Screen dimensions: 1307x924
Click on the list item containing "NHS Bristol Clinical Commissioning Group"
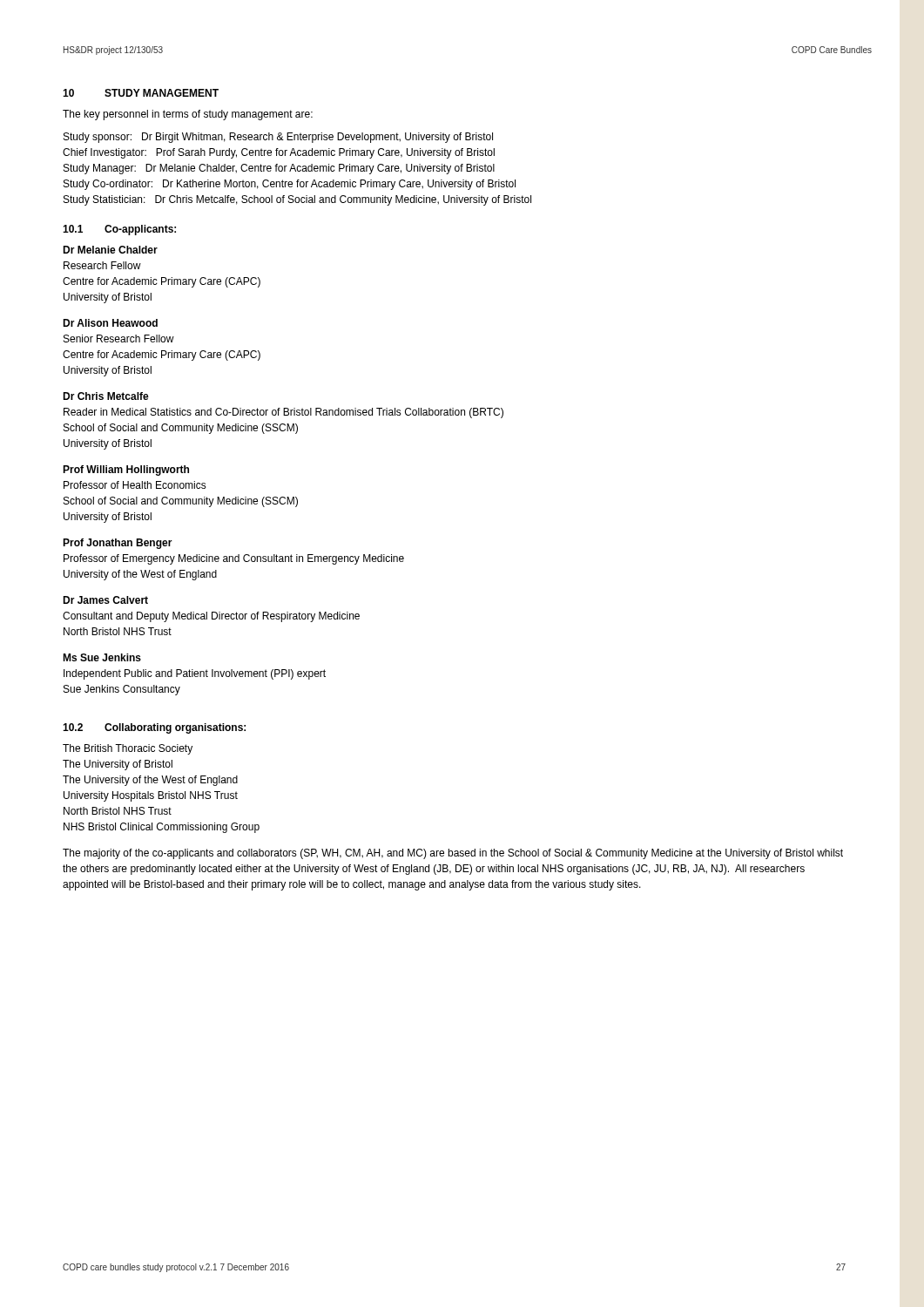pyautogui.click(x=162, y=828)
